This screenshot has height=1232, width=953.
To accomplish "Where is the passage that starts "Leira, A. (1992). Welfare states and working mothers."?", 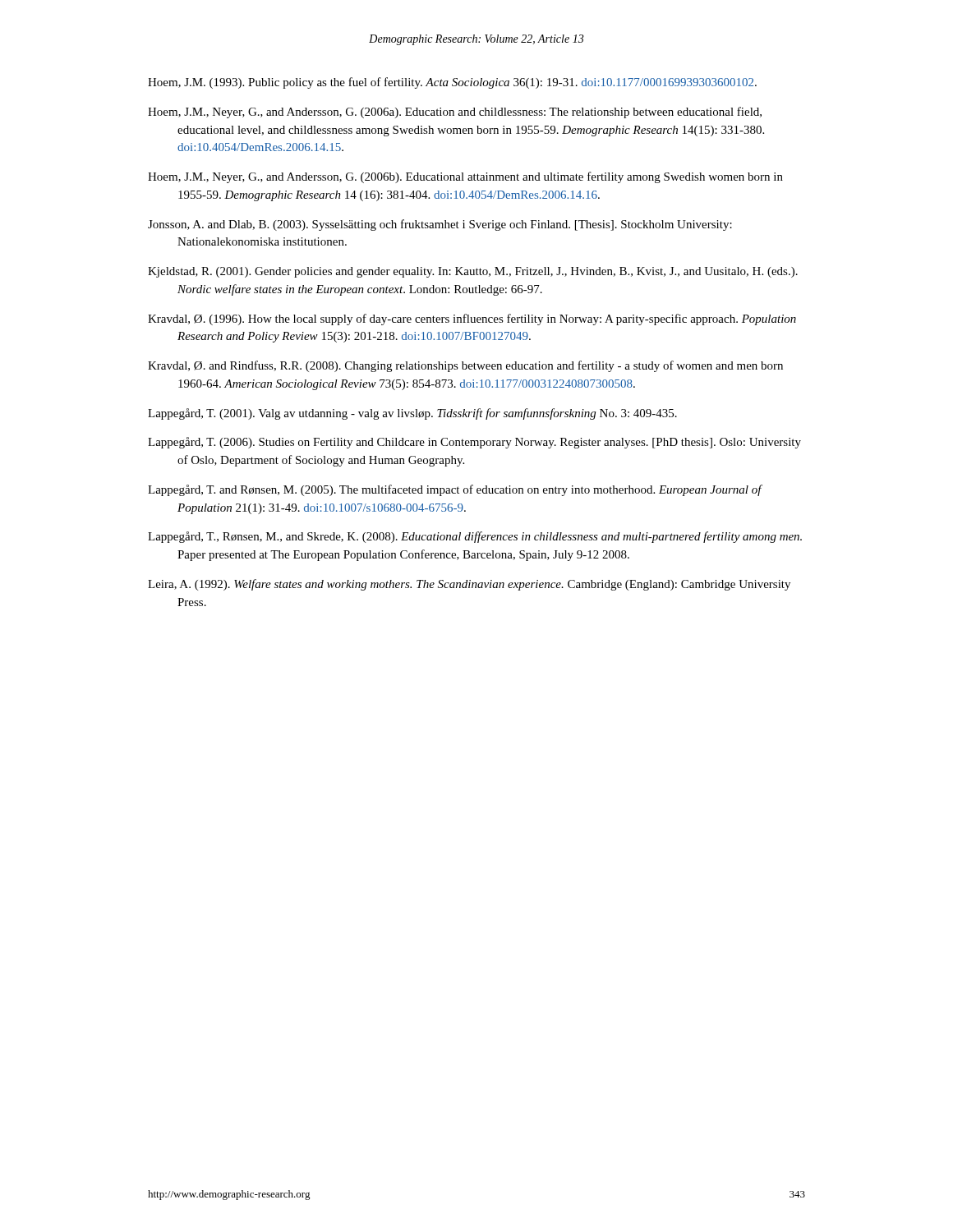I will [x=469, y=593].
